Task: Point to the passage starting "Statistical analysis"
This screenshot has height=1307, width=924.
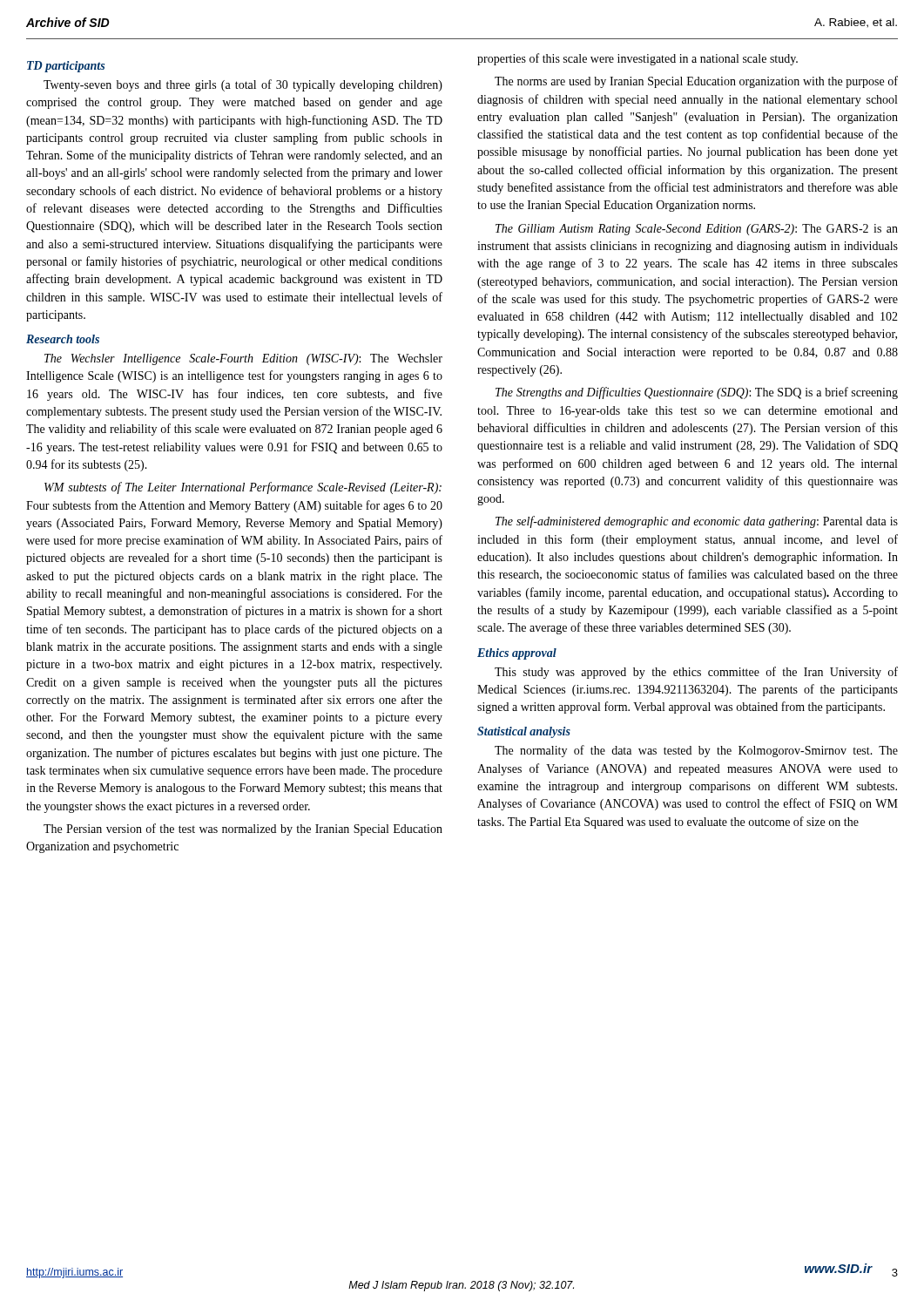Action: click(524, 732)
